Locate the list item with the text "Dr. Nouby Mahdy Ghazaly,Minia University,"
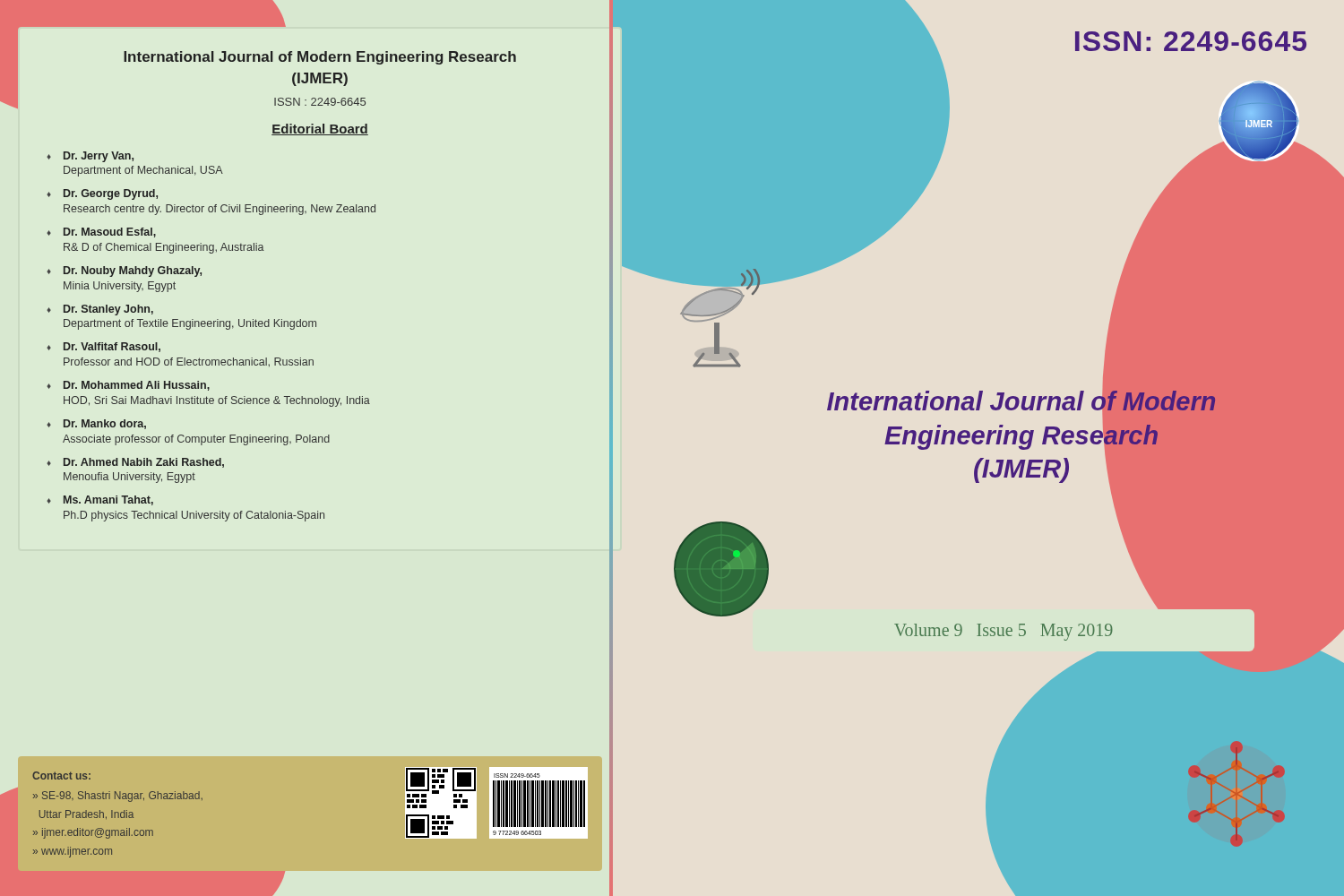The image size is (1344, 896). coord(133,271)
